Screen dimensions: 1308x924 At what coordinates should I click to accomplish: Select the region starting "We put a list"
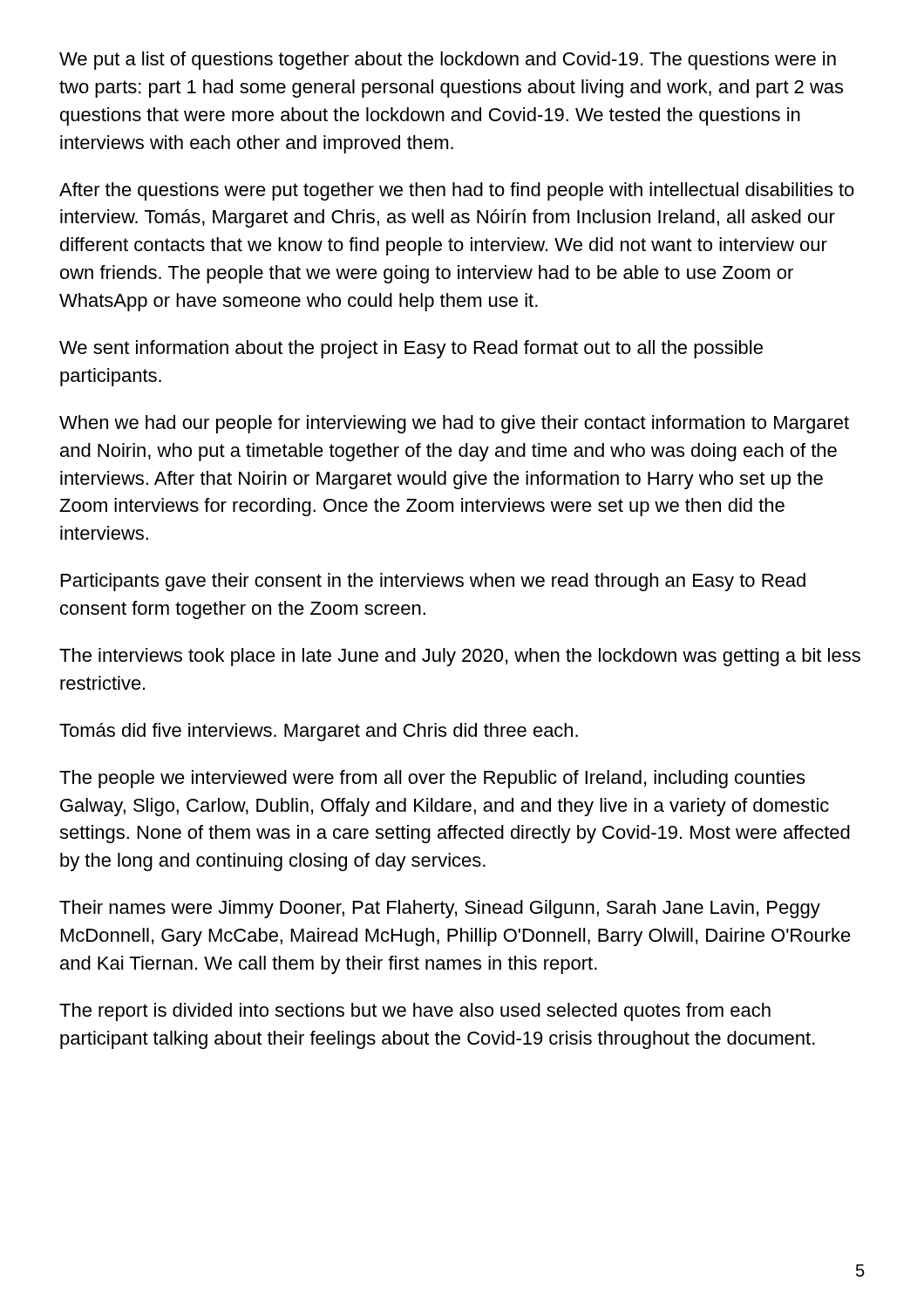click(452, 101)
